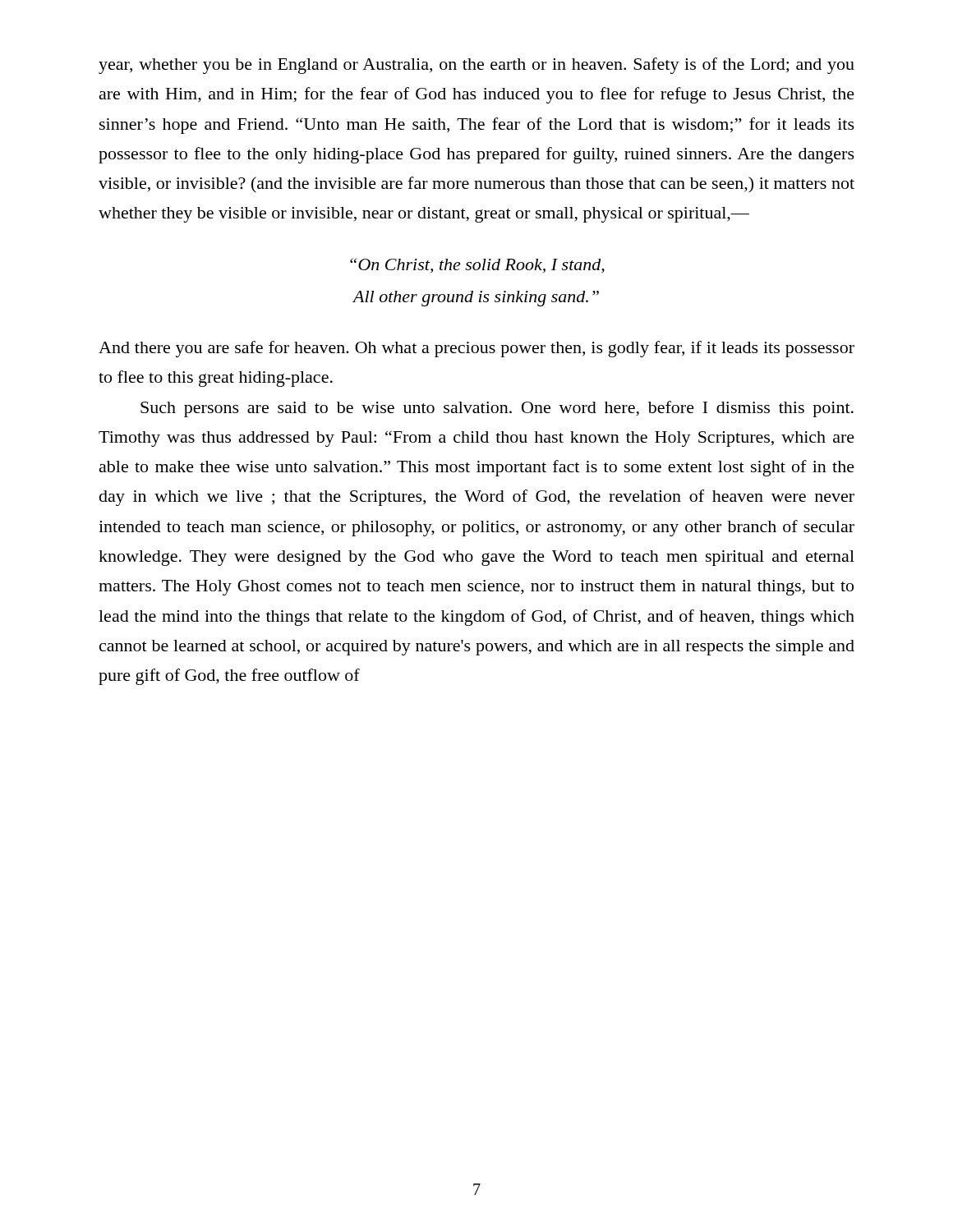The height and width of the screenshot is (1232, 953).
Task: Point to the block beginning "year, whether you be in"
Action: tap(476, 66)
